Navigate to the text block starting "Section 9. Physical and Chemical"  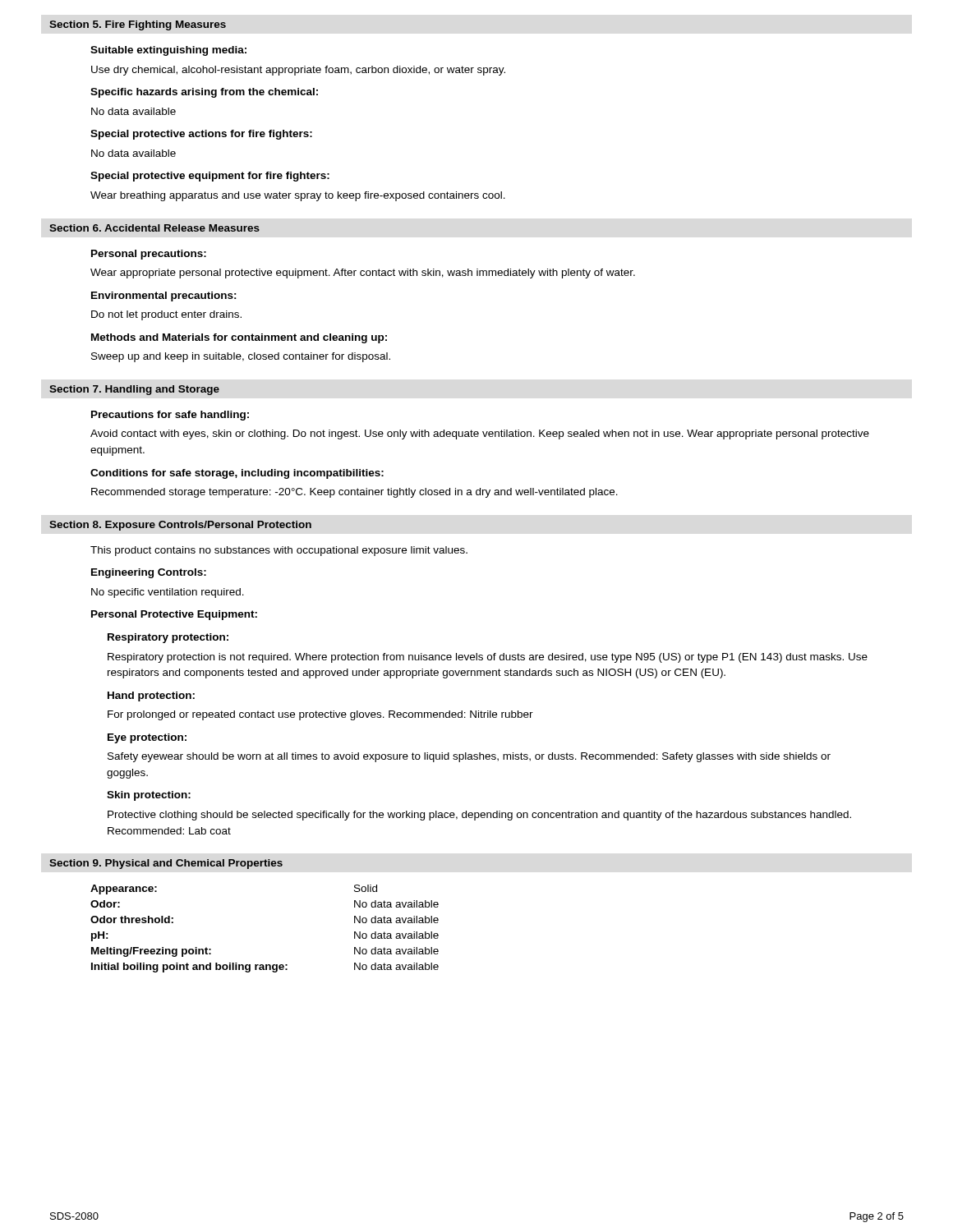pyautogui.click(x=166, y=863)
